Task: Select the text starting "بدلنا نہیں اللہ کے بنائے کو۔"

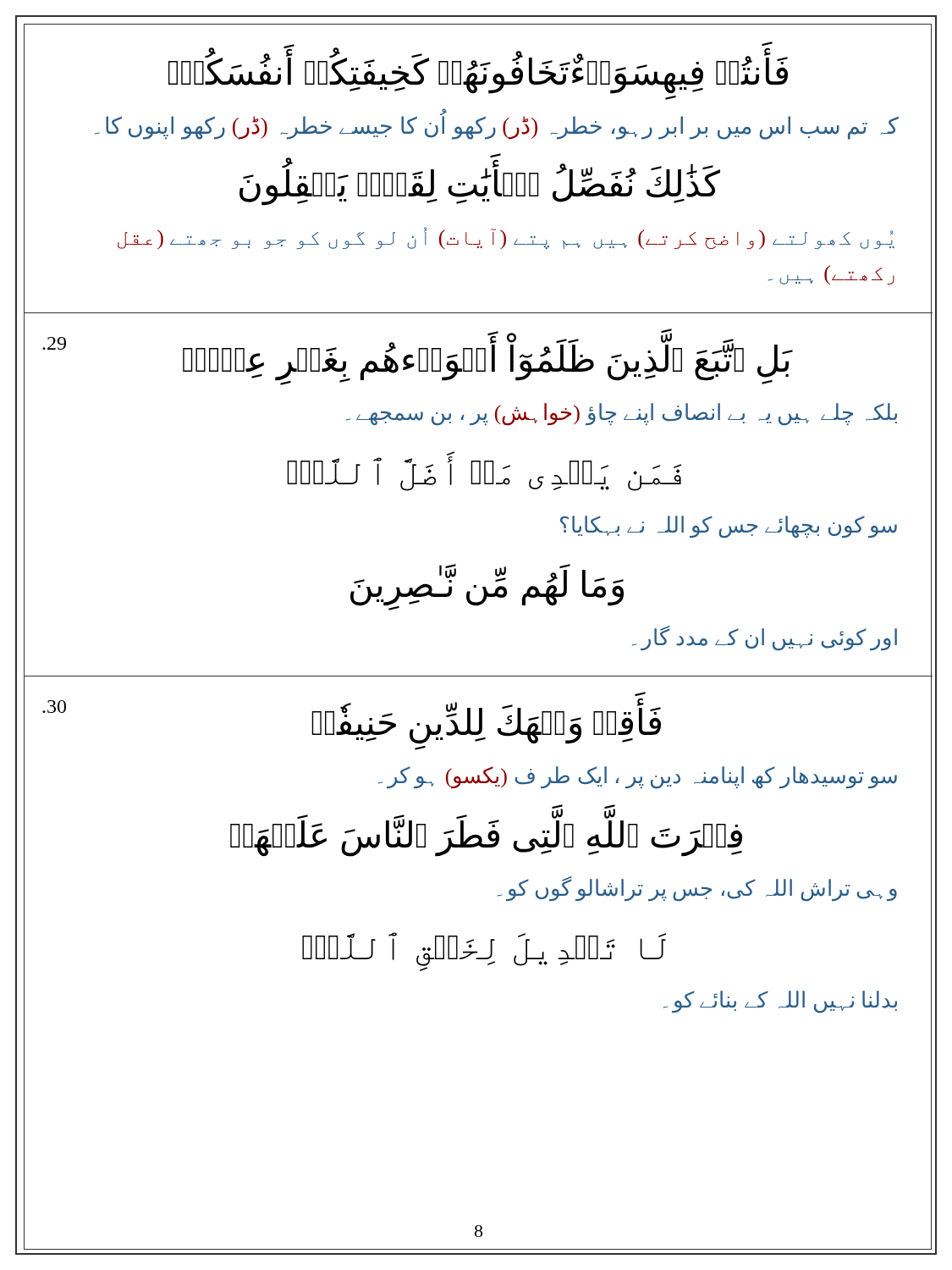Action: (779, 1001)
